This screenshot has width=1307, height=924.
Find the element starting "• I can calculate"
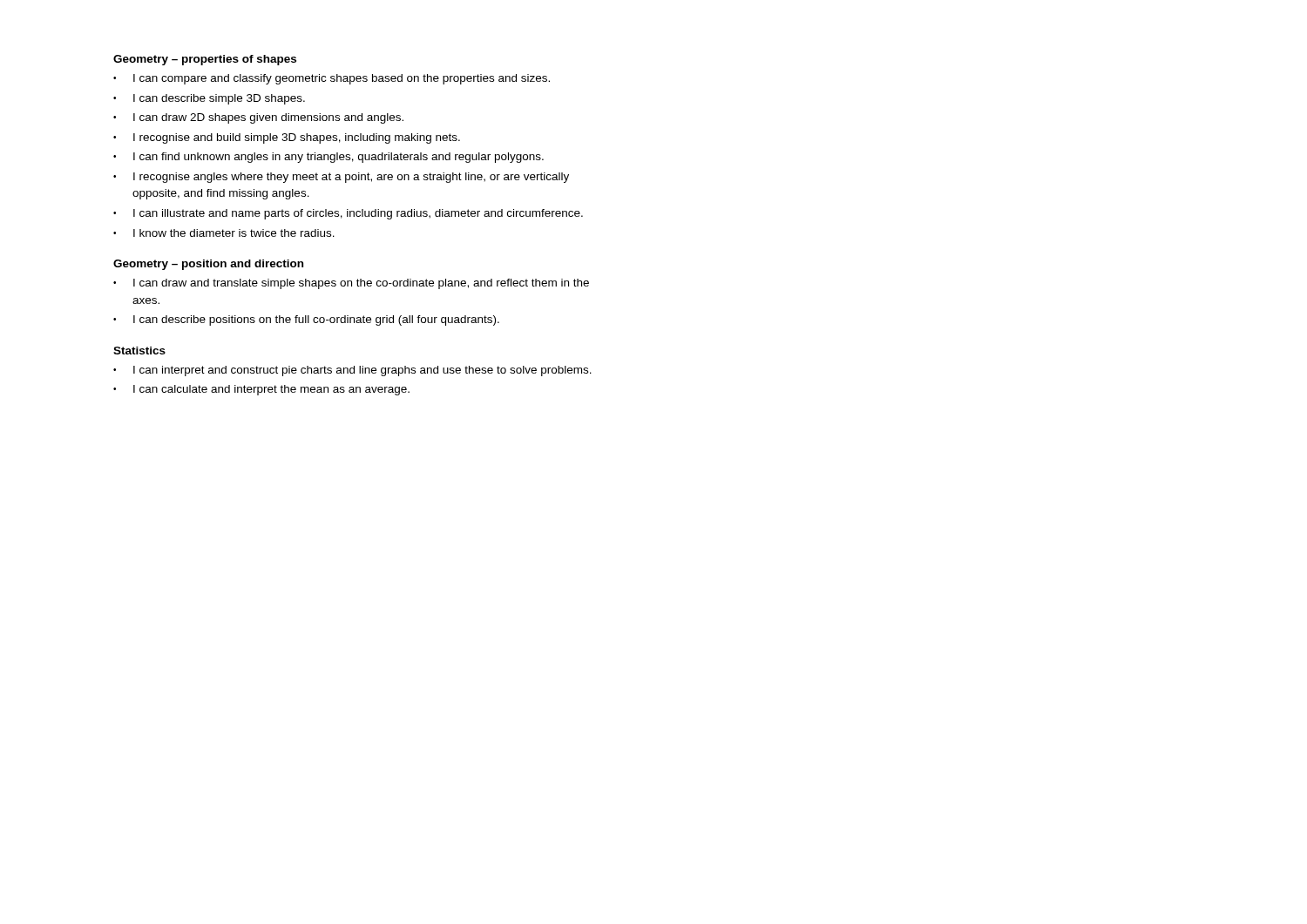click(x=366, y=389)
